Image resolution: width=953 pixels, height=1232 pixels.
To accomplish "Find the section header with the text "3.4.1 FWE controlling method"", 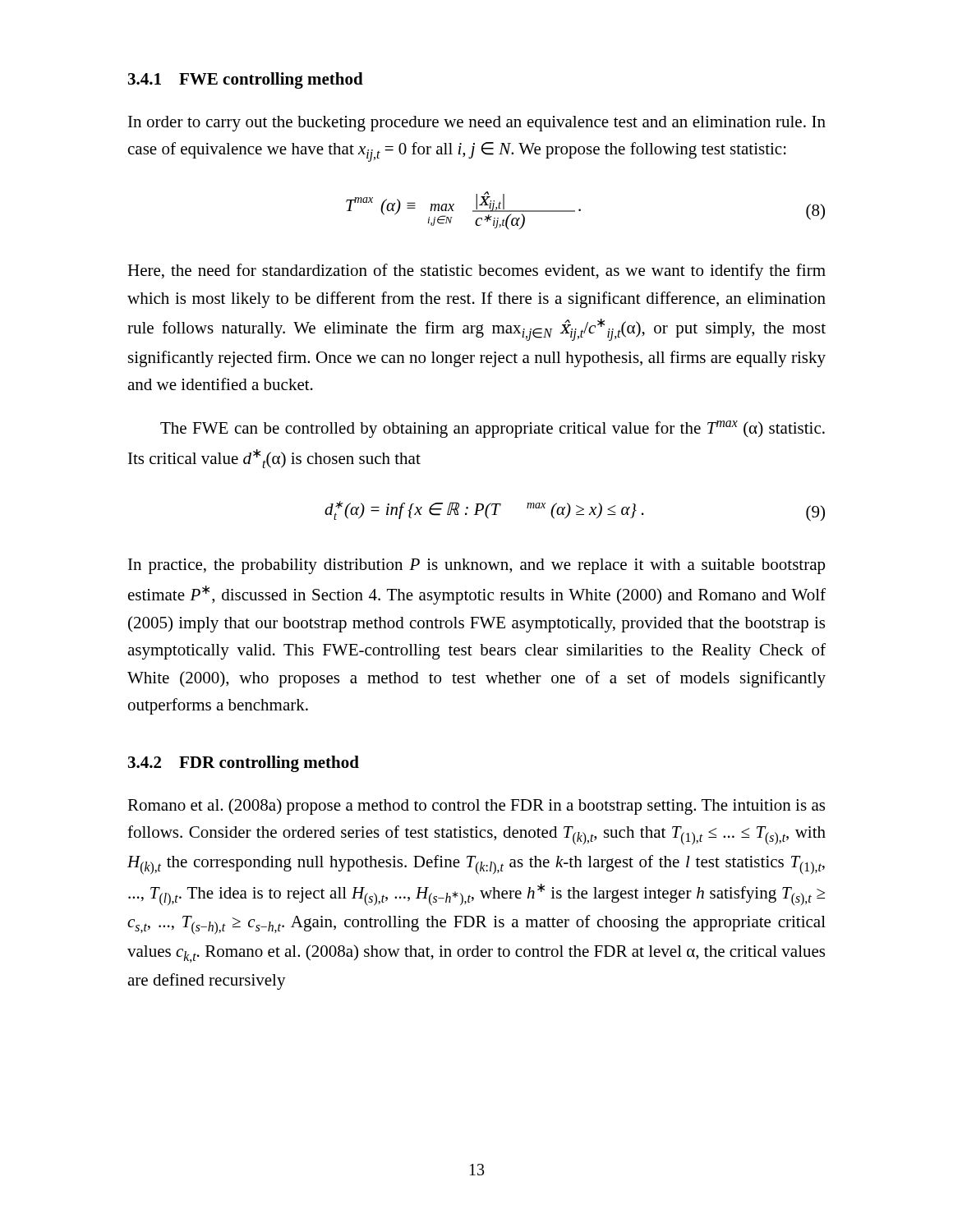I will 245,79.
